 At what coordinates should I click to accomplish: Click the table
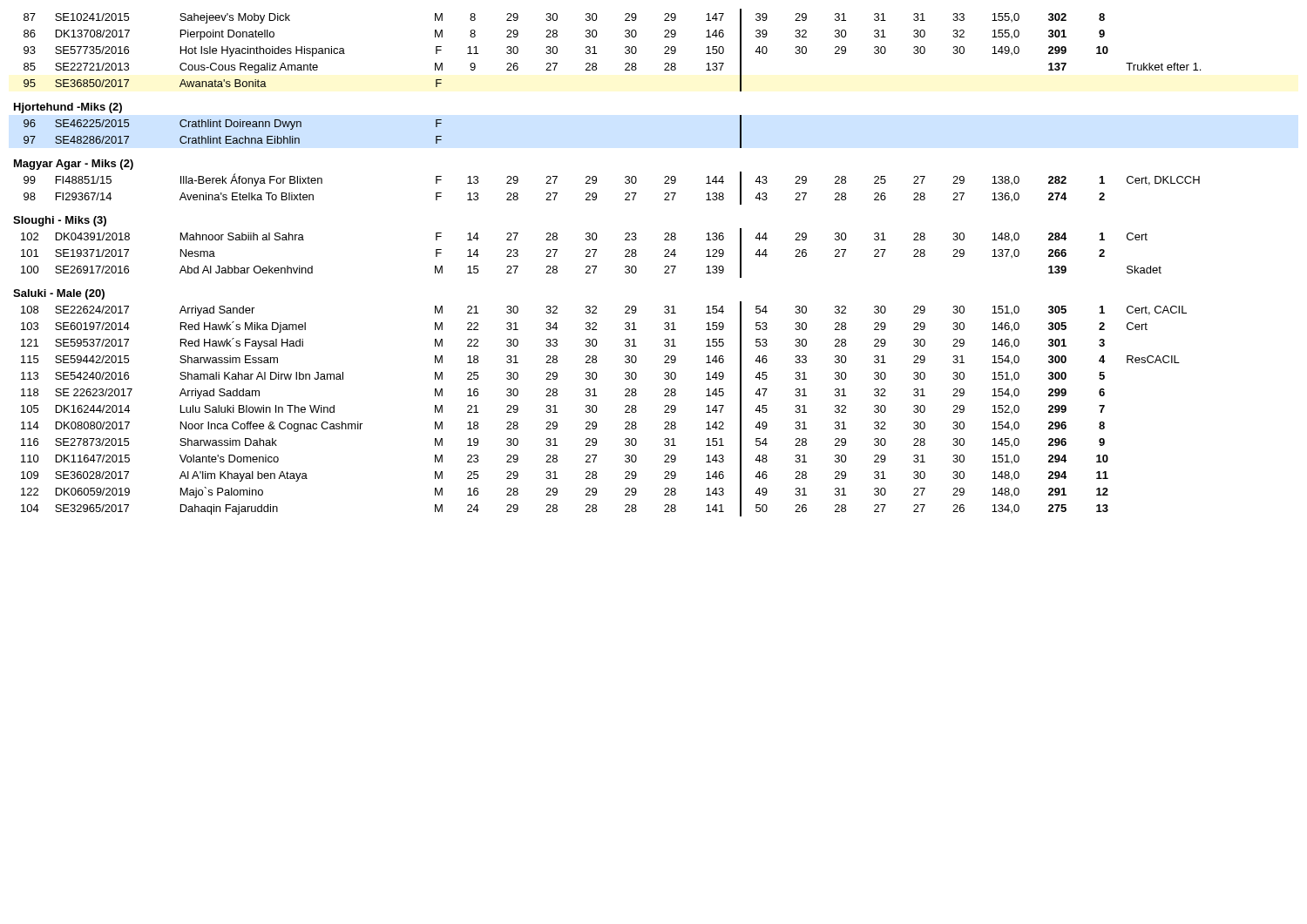[654, 263]
